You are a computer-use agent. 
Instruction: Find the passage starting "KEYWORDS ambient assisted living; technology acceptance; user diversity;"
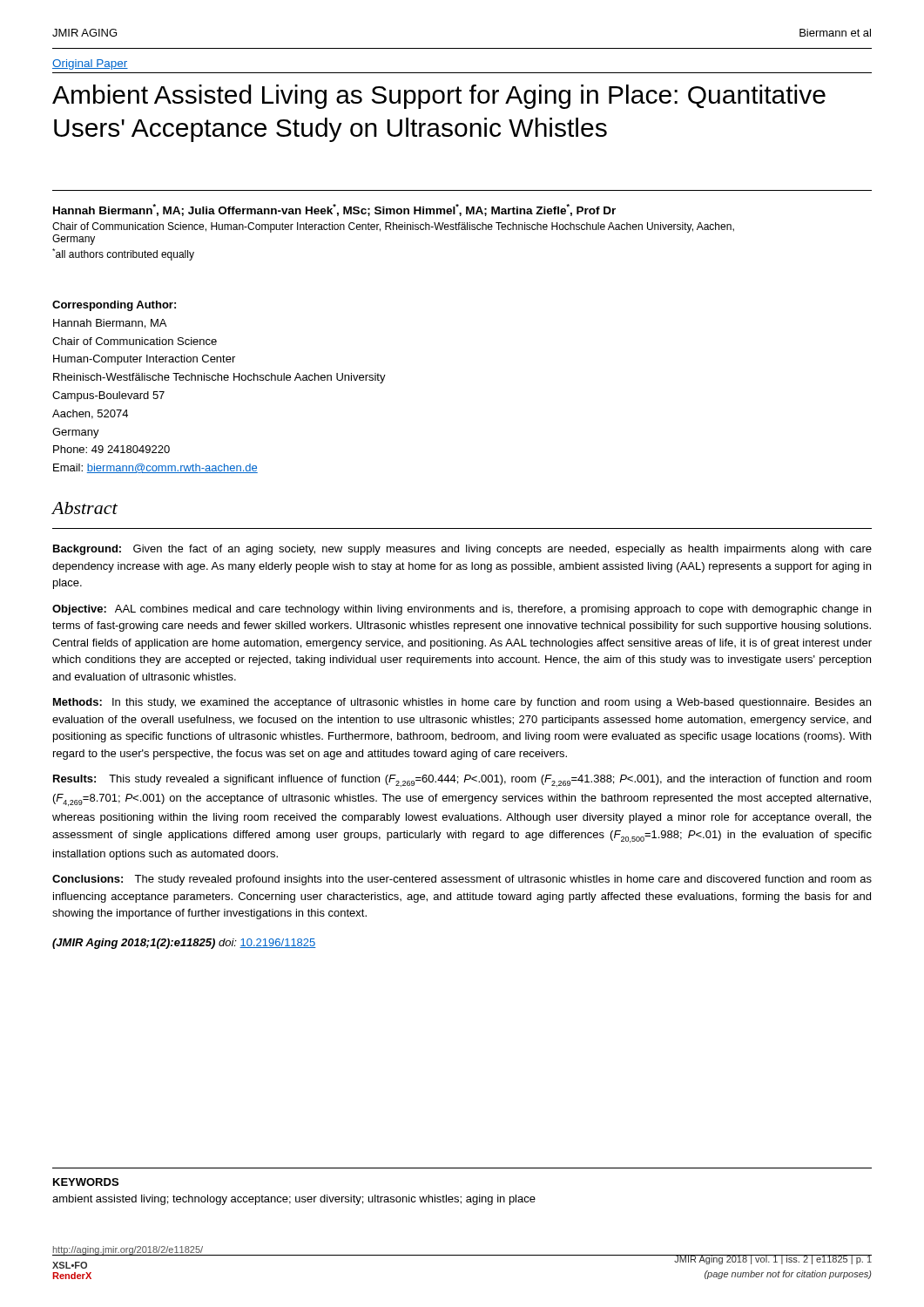tap(462, 1186)
